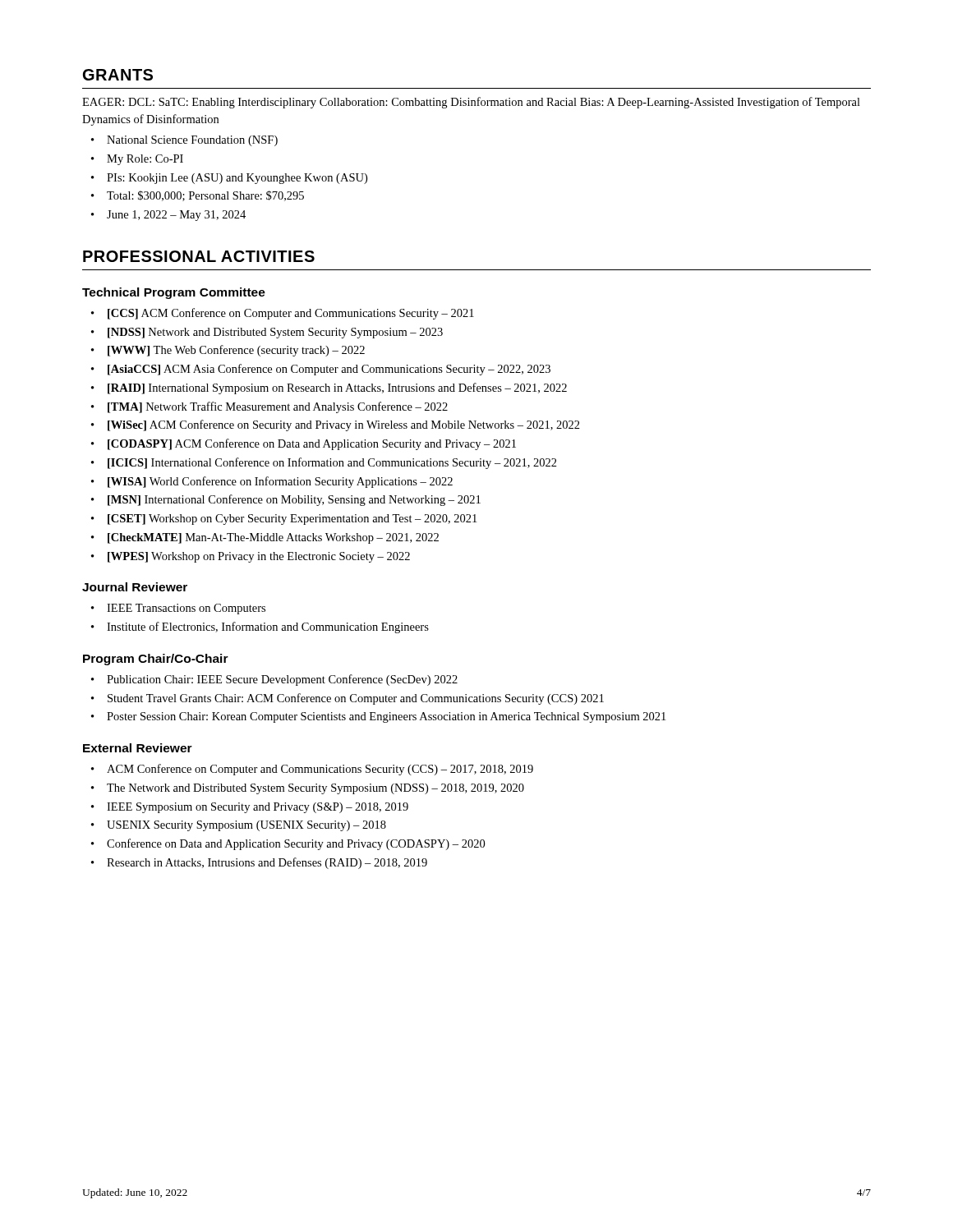Where is the passage that starts "[WPES] Workshop on Privacy"?
Image resolution: width=953 pixels, height=1232 pixels.
click(x=259, y=556)
